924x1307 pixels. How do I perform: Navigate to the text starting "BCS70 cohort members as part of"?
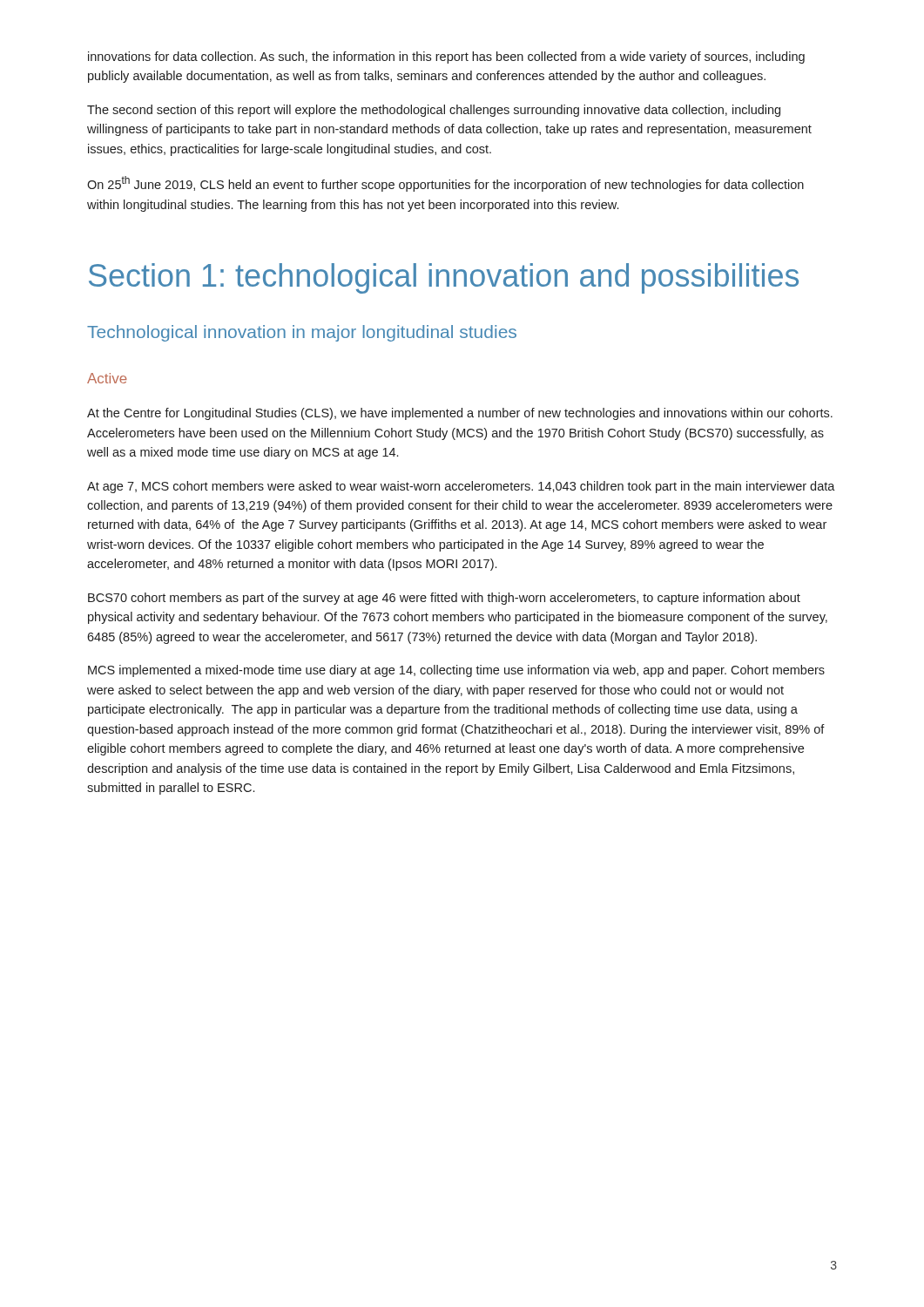coord(458,617)
